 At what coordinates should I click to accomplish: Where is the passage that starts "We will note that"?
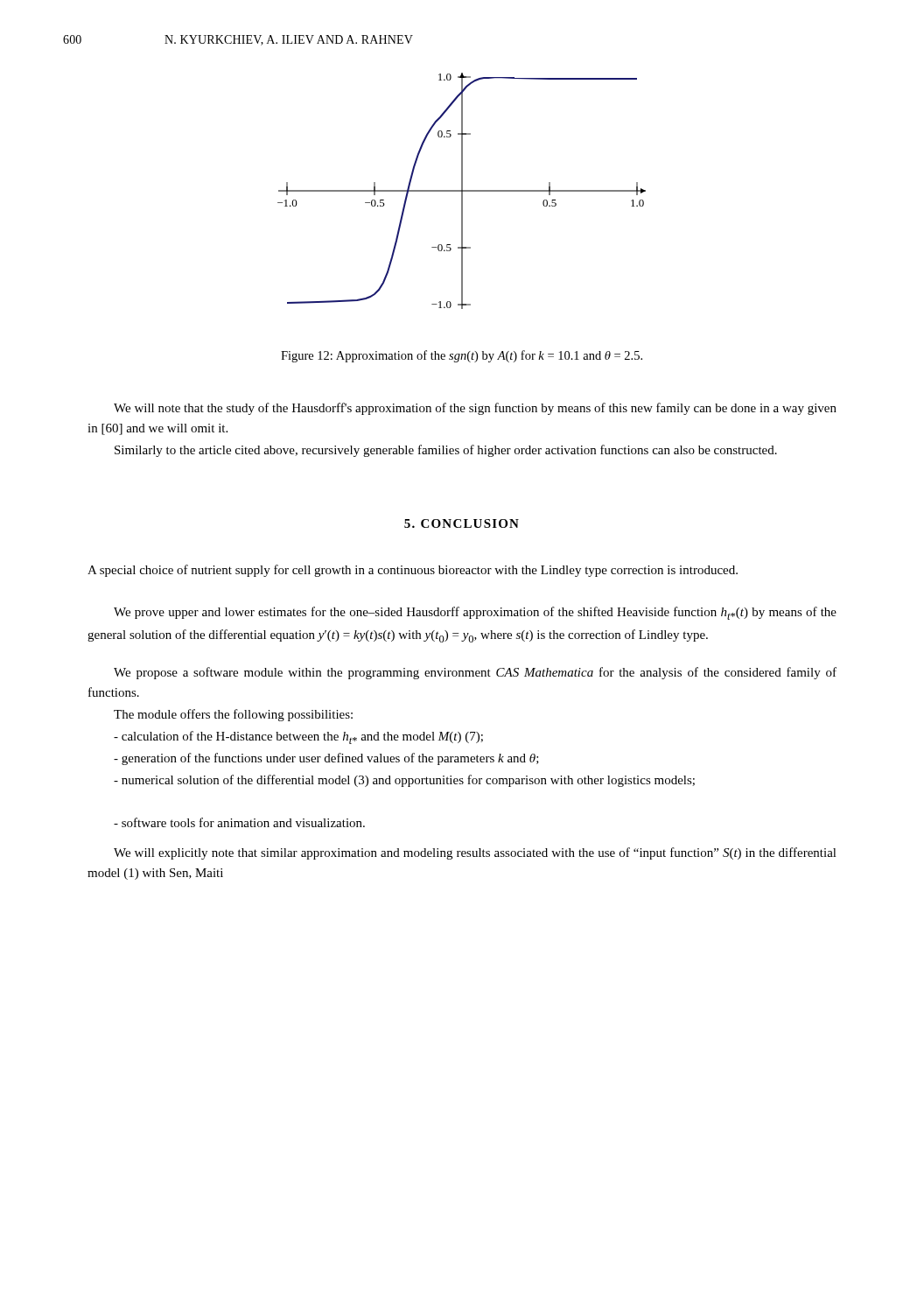click(462, 418)
